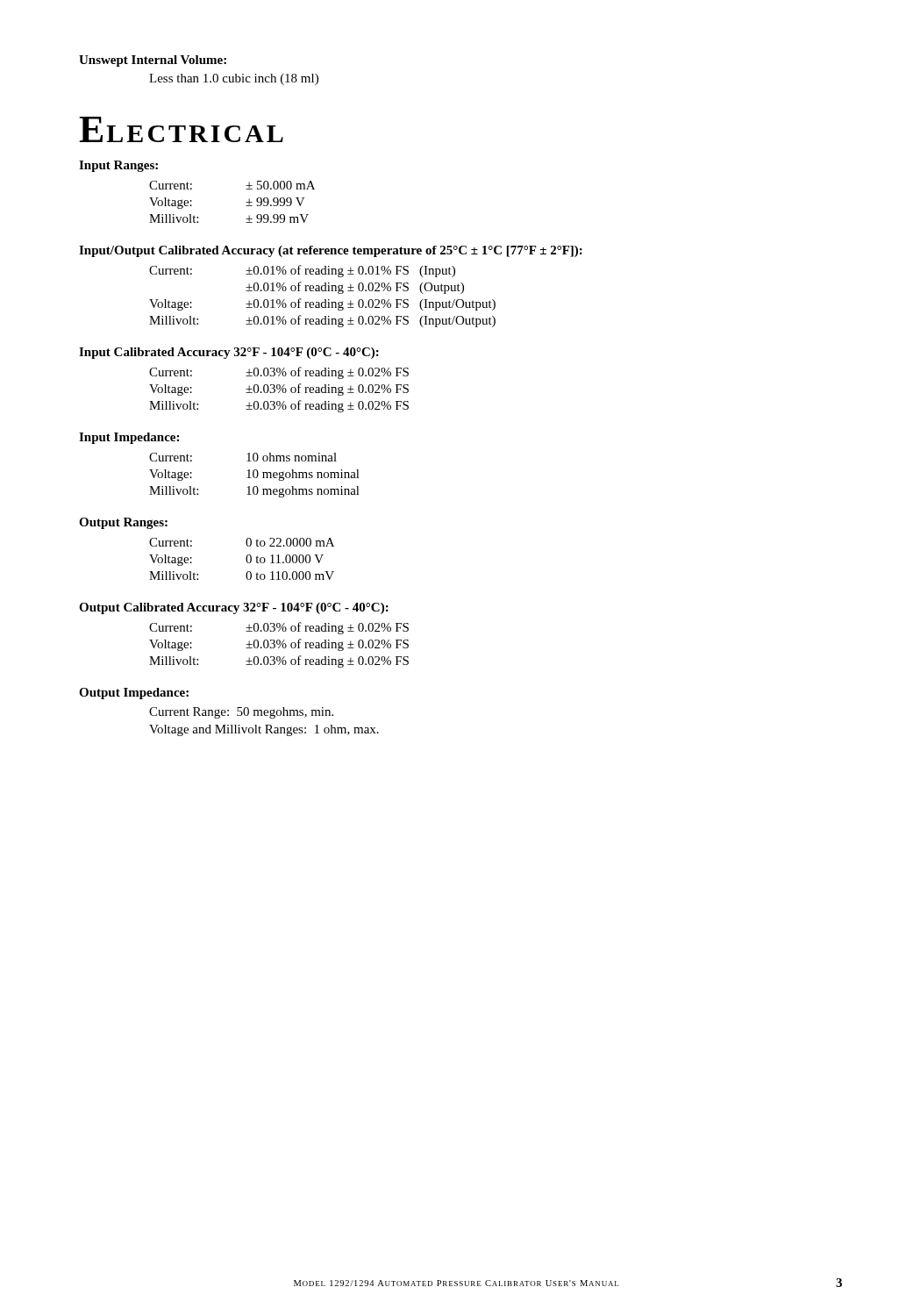Find the section header that says "Input Ranges:"
The height and width of the screenshot is (1316, 913).
pyautogui.click(x=119, y=165)
